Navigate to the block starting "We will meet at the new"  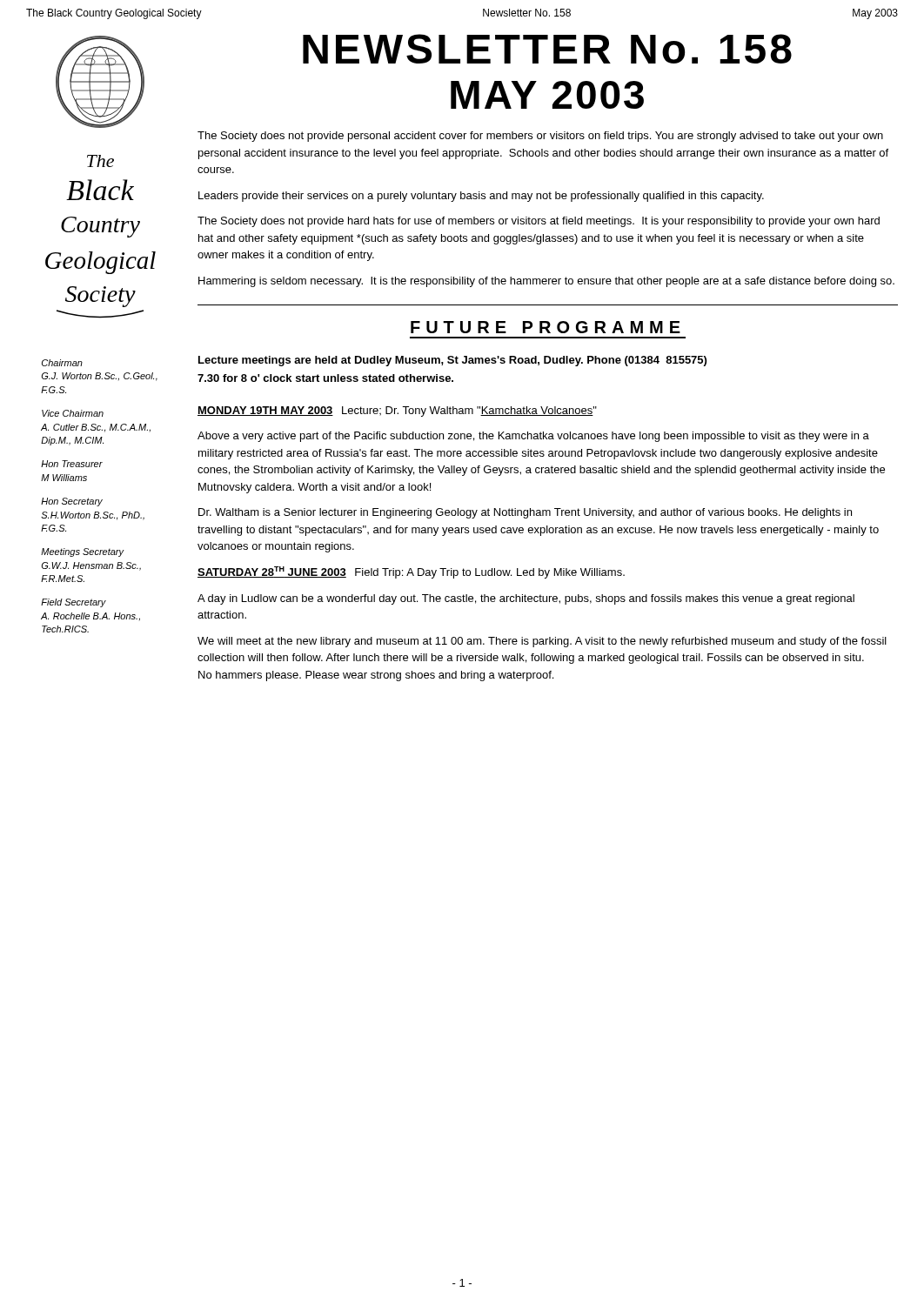pos(542,658)
